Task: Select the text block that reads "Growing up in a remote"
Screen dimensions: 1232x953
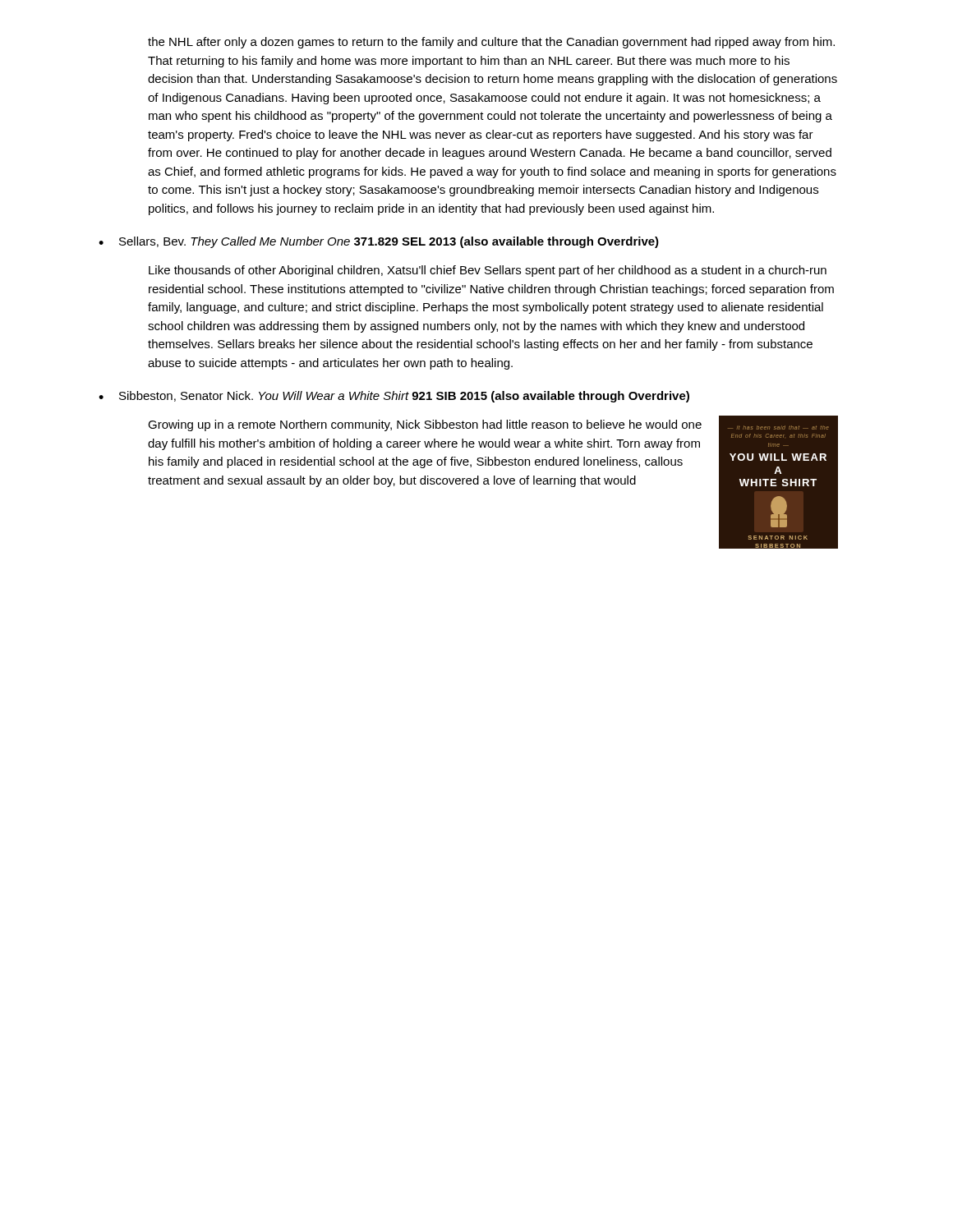Action: point(425,452)
